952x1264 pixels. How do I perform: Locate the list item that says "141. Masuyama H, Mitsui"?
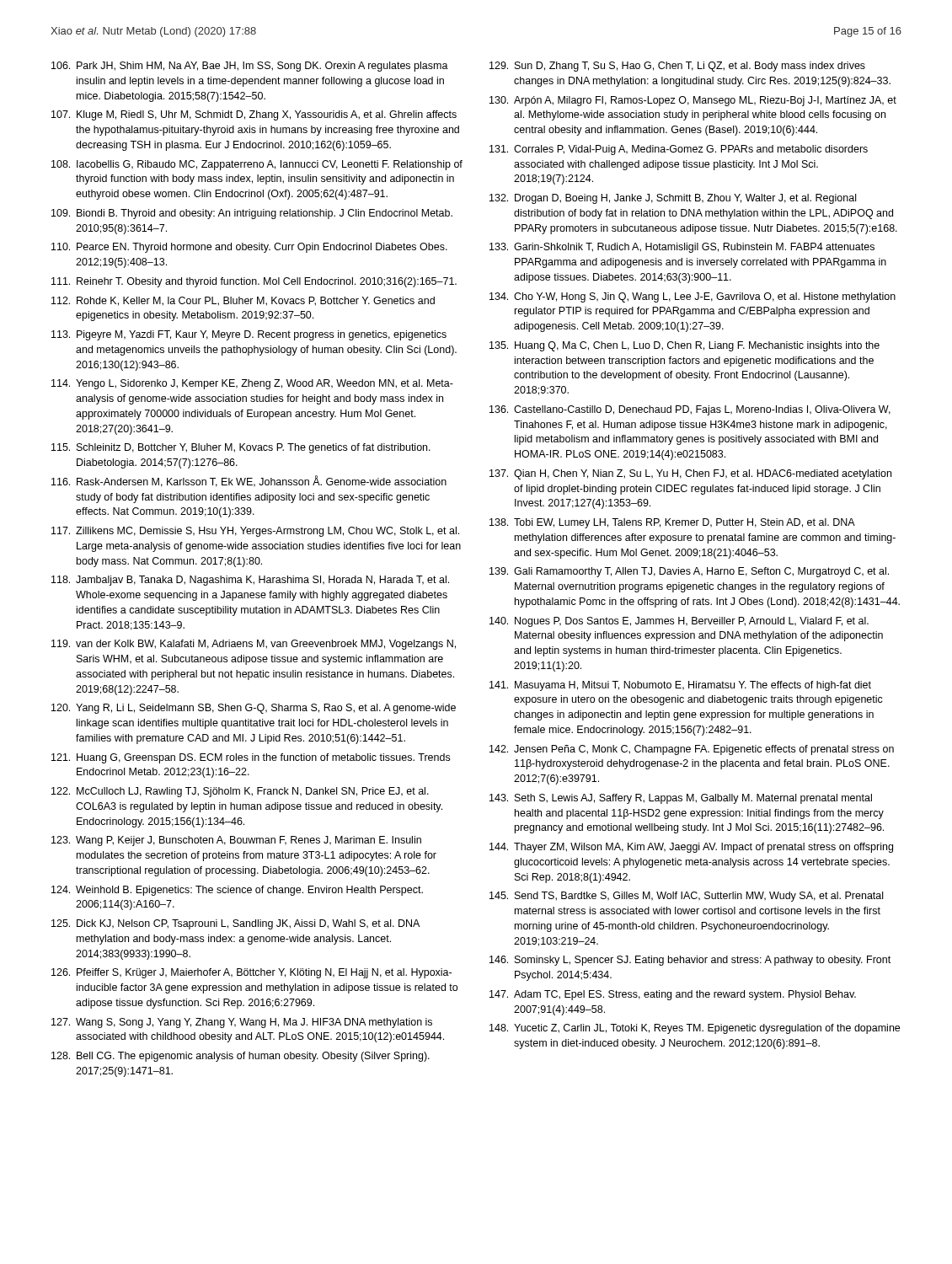(695, 708)
